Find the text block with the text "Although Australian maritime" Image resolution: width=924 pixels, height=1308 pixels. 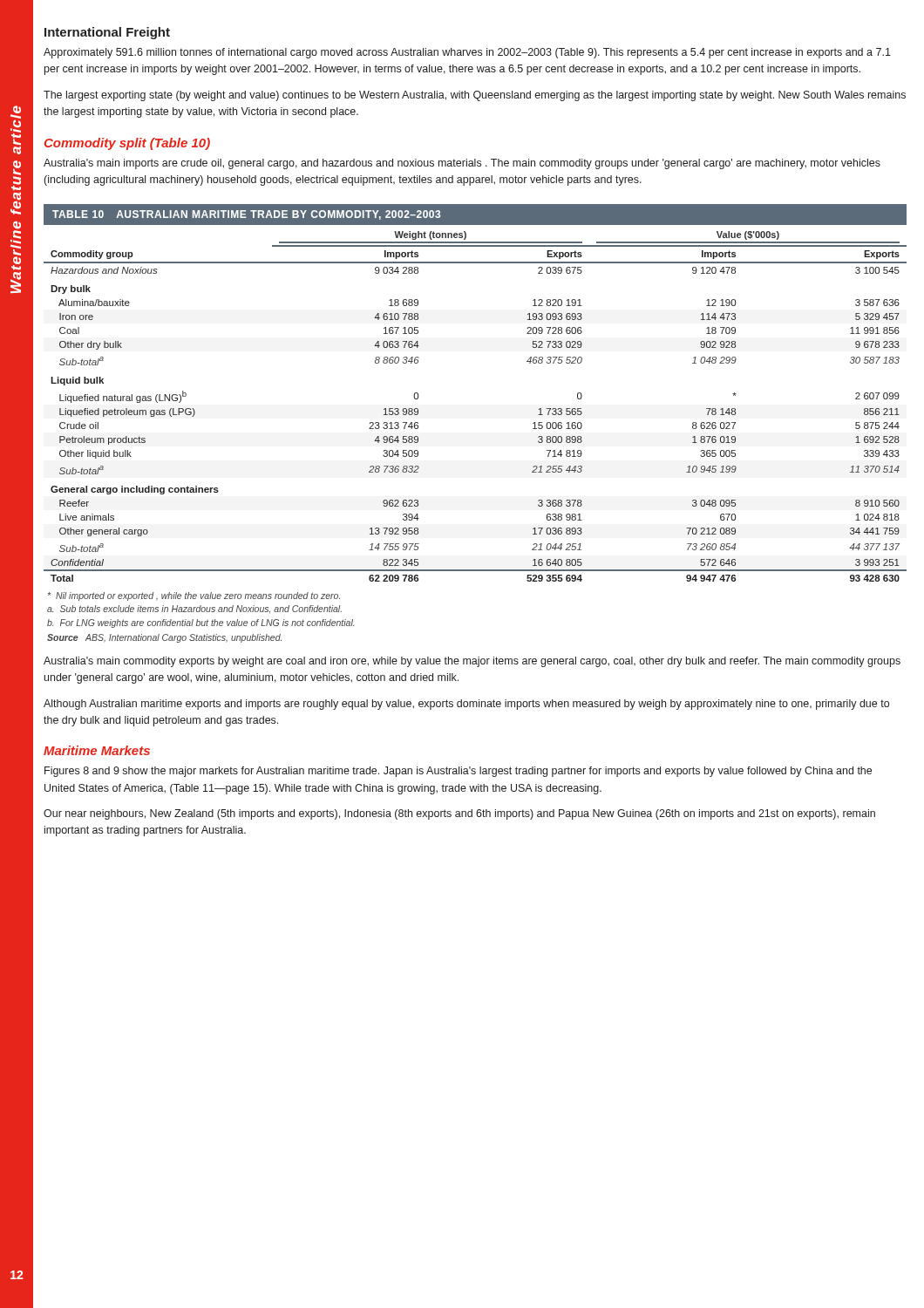tap(467, 712)
